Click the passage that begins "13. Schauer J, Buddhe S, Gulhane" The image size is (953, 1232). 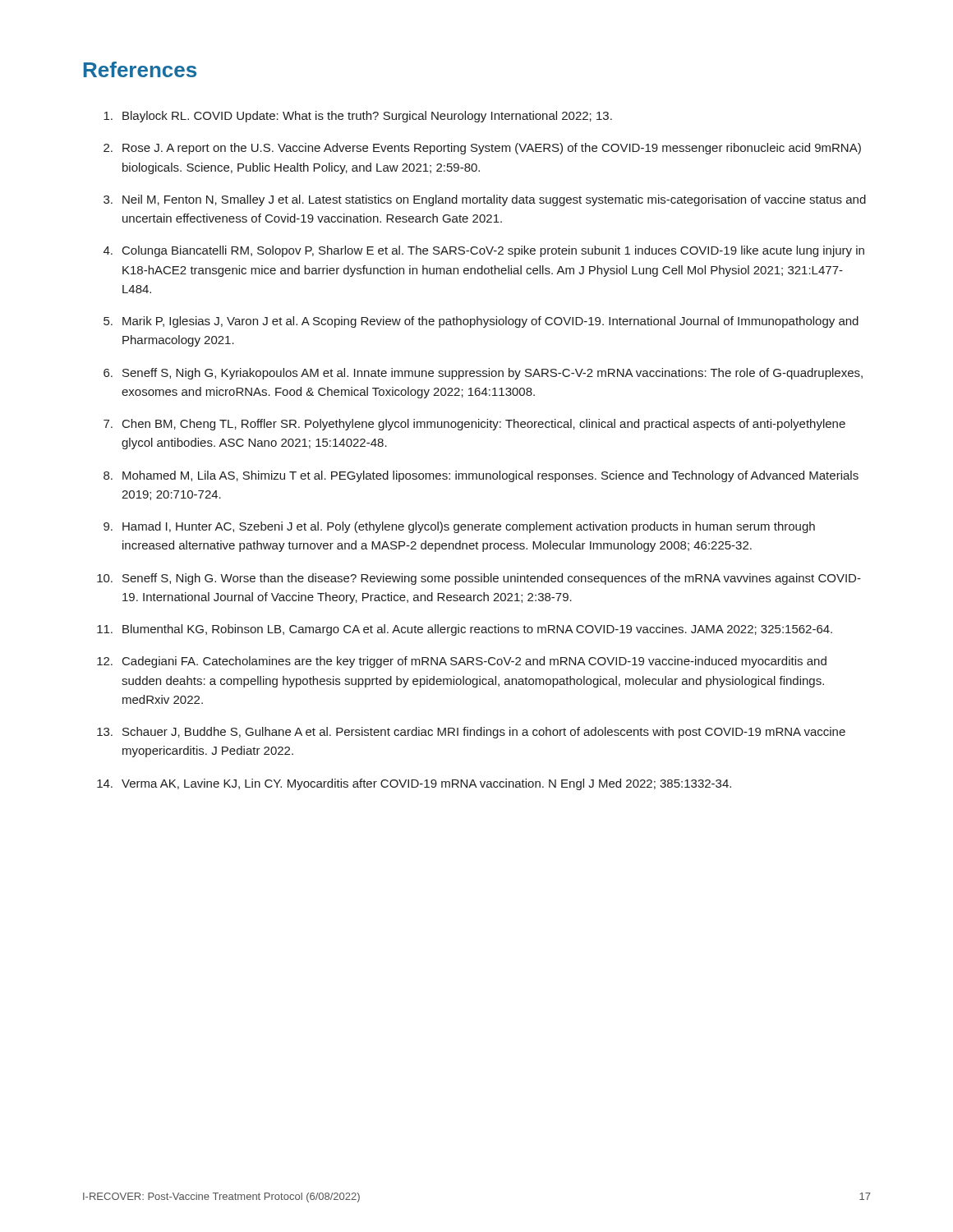476,741
